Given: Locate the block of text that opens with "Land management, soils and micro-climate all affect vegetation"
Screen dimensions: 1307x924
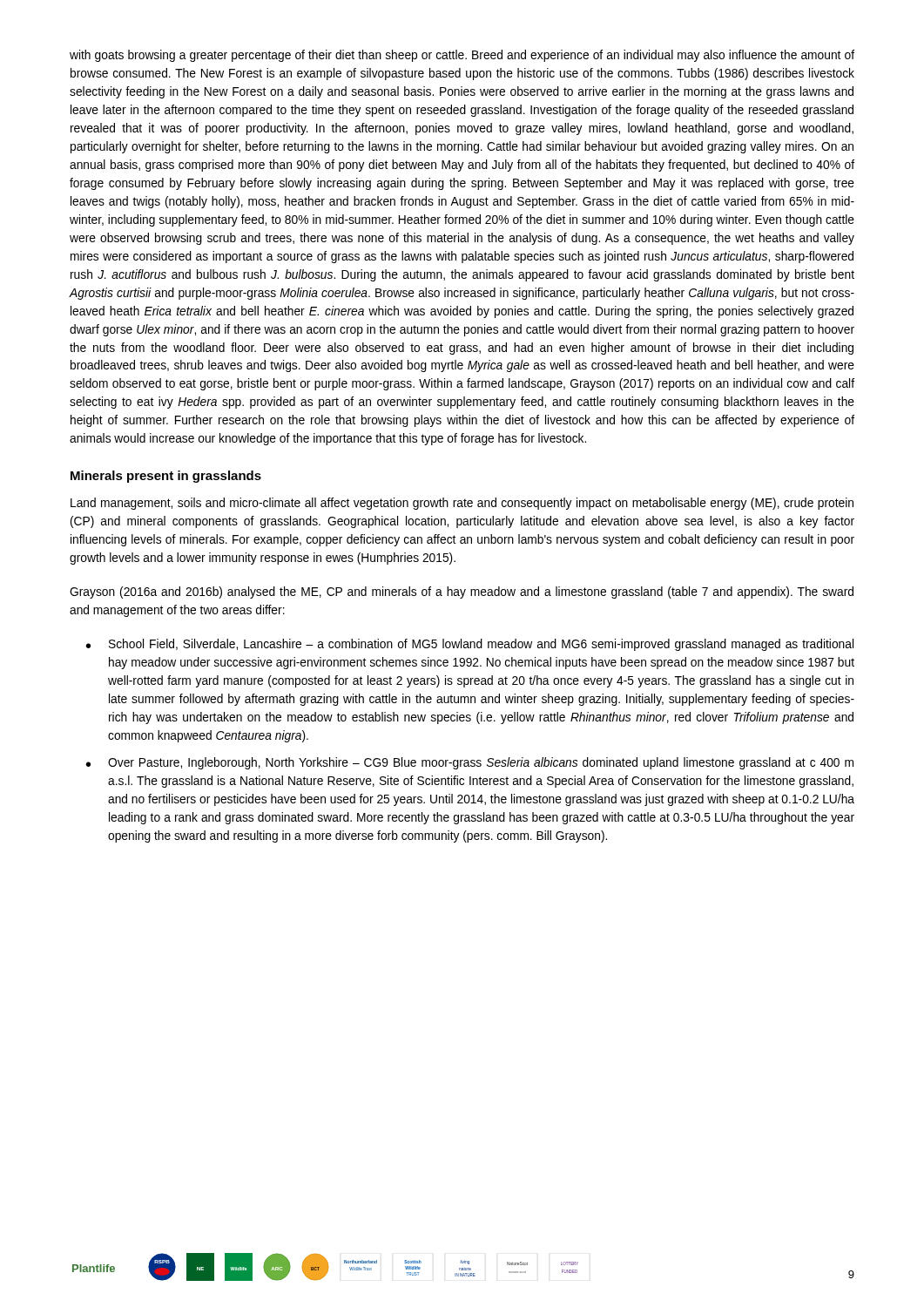Looking at the screenshot, I should [462, 531].
